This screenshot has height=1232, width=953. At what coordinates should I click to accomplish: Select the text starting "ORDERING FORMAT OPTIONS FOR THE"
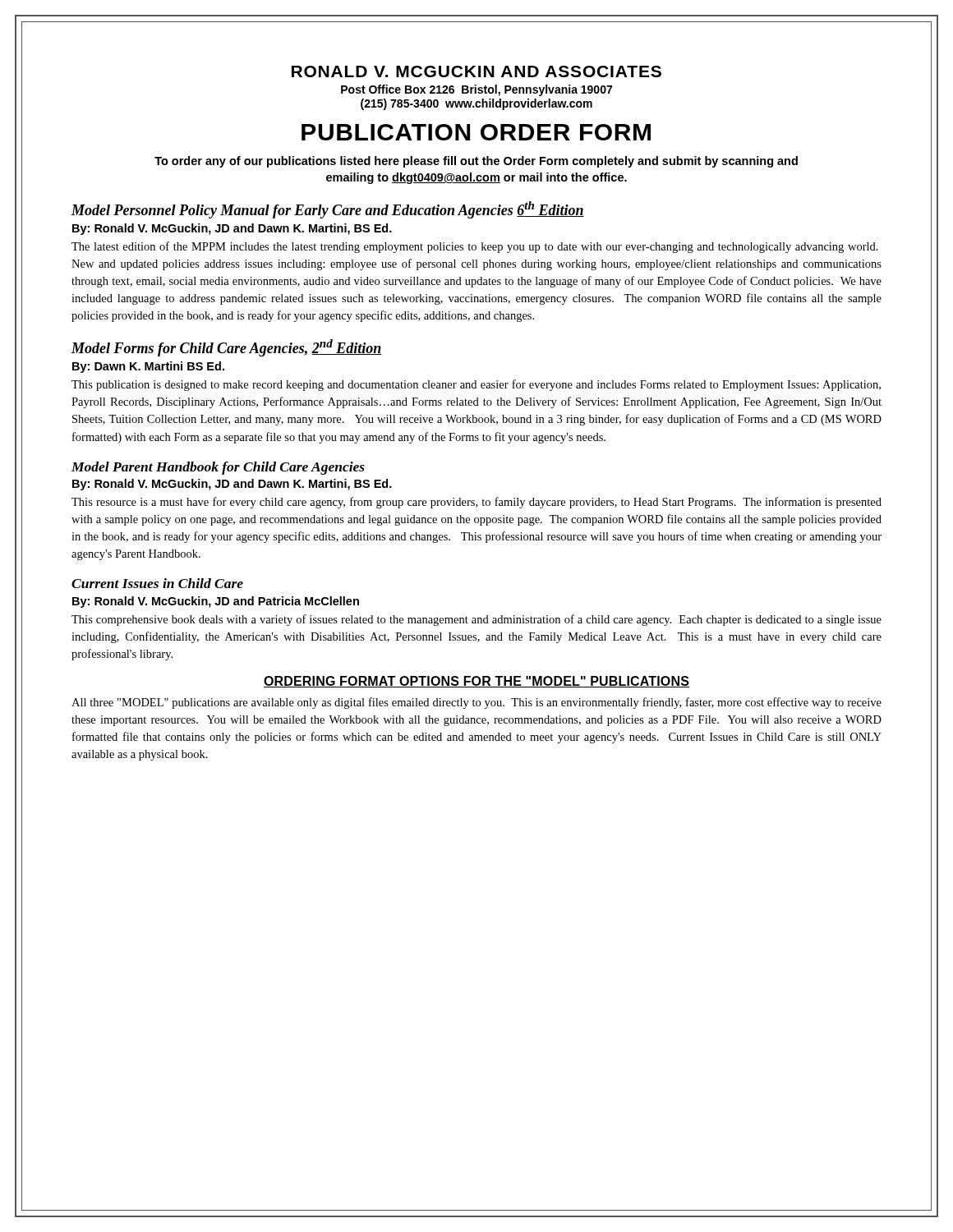coord(476,682)
